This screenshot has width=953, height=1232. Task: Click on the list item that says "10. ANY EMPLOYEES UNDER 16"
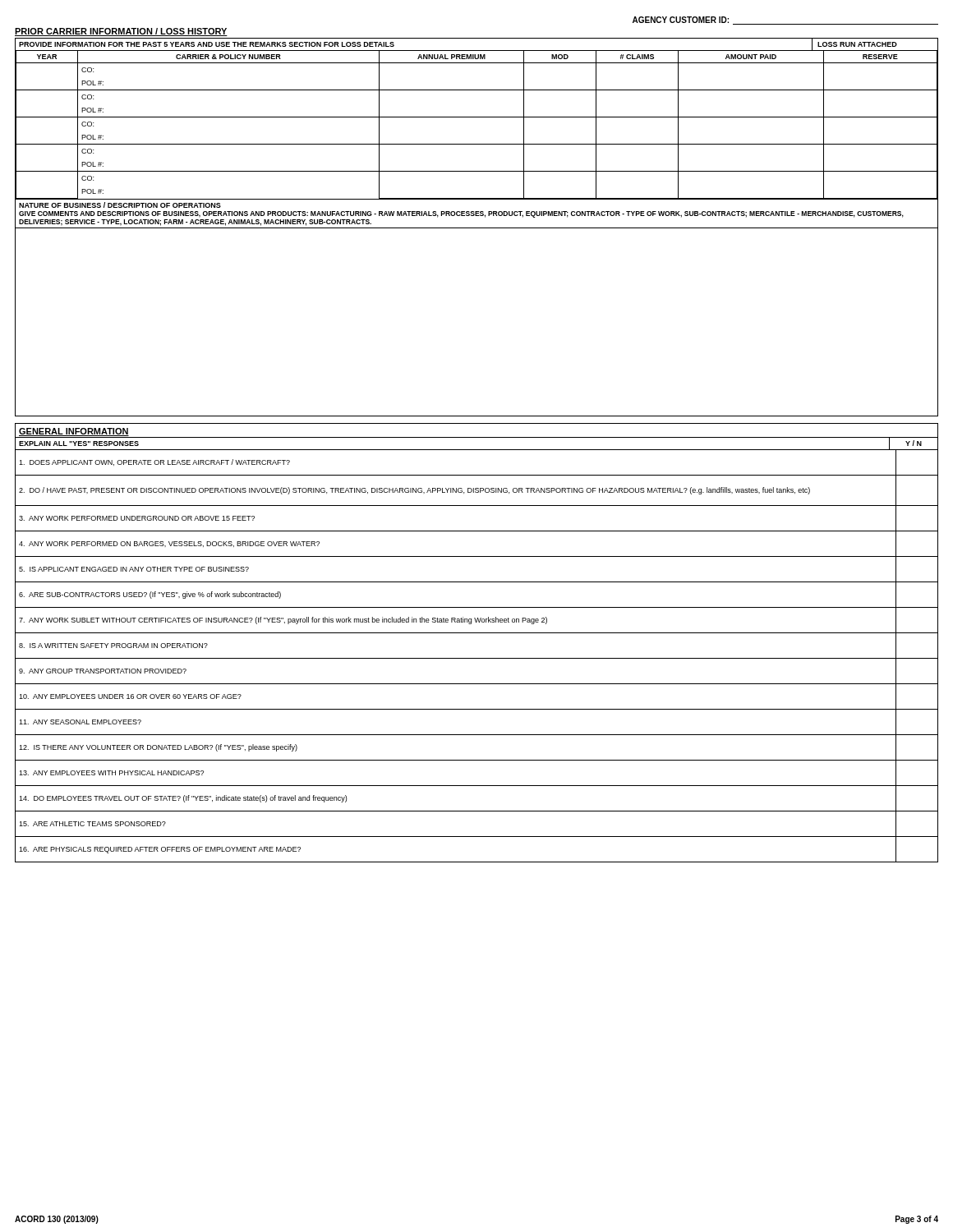click(x=476, y=696)
